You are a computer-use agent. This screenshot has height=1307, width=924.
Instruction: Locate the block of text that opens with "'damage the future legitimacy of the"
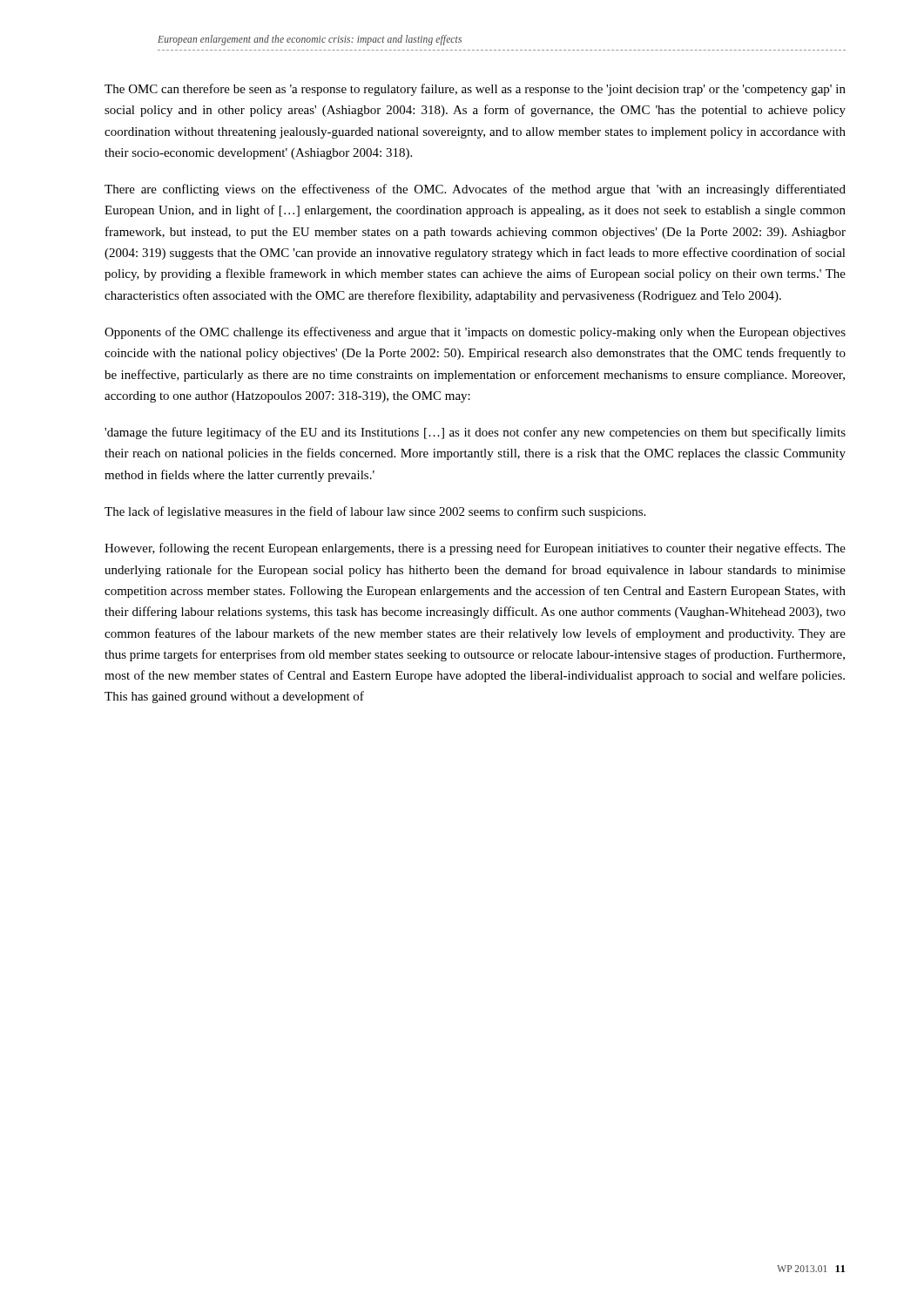pyautogui.click(x=475, y=453)
